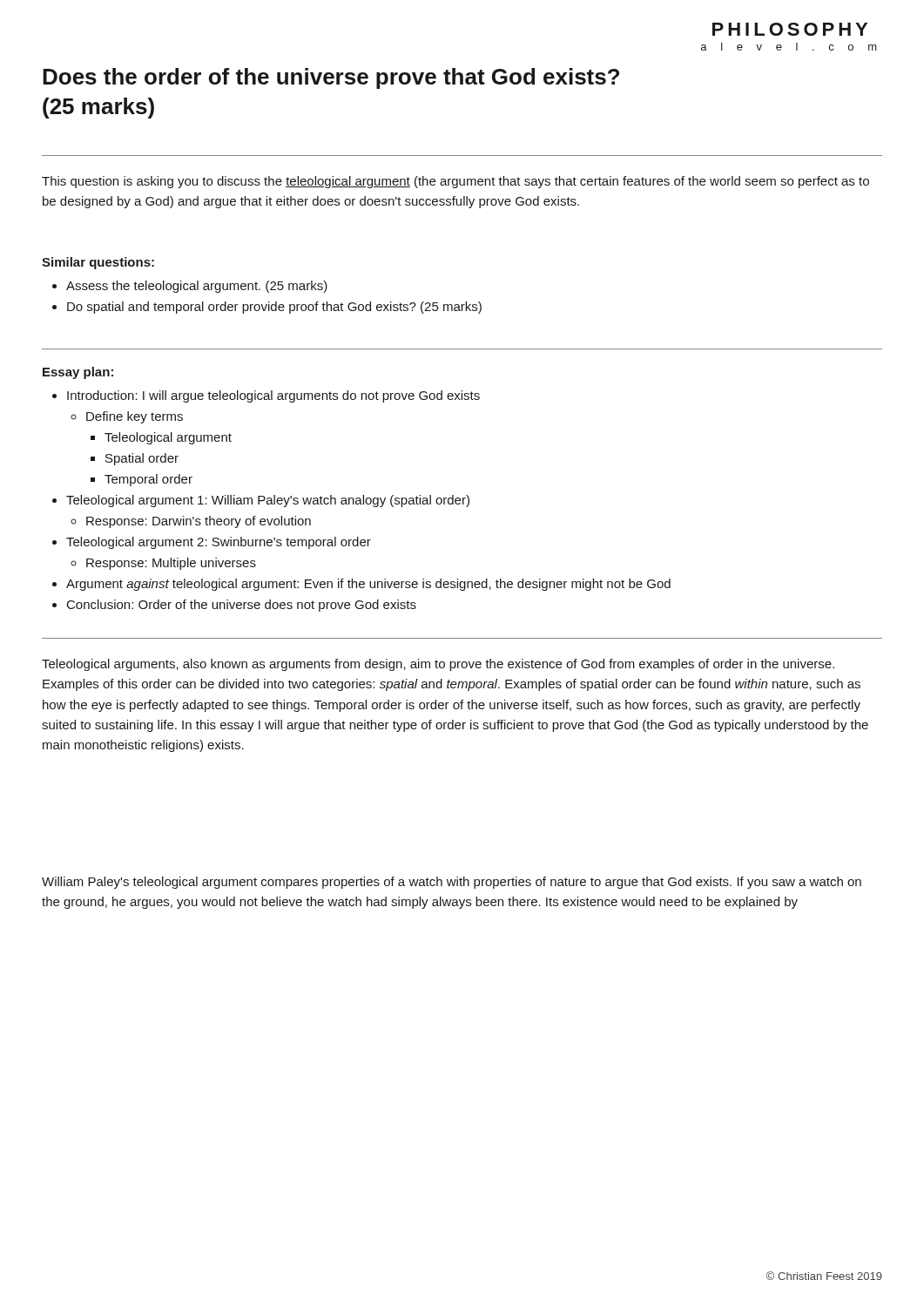Find the region starting "Define key terms Teleological"
The width and height of the screenshot is (924, 1307).
tap(135, 417)
